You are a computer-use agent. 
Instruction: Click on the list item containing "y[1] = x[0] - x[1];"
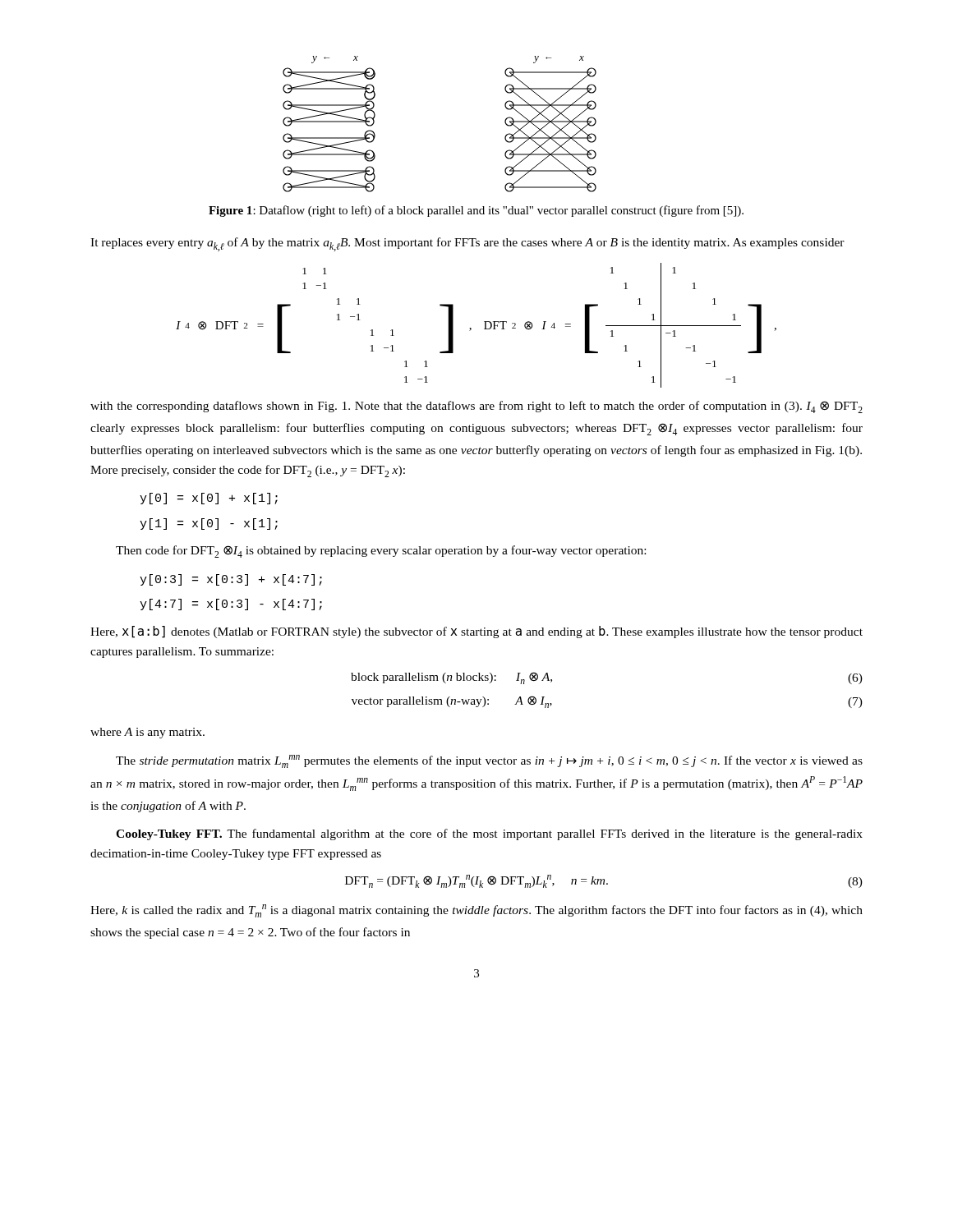pyautogui.click(x=210, y=524)
